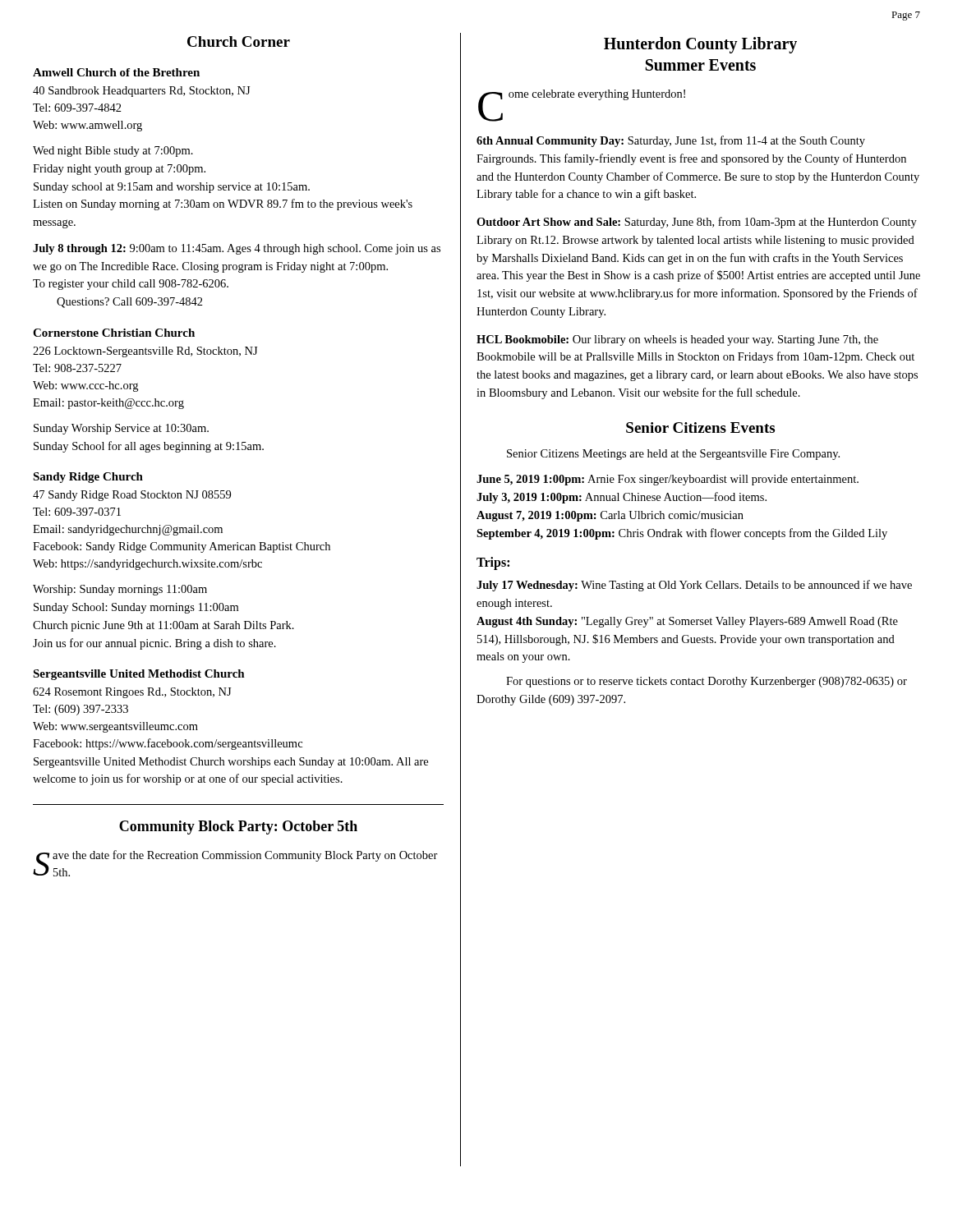Locate the block of text that opens with "S ave the date"
This screenshot has width=953, height=1232.
(235, 864)
